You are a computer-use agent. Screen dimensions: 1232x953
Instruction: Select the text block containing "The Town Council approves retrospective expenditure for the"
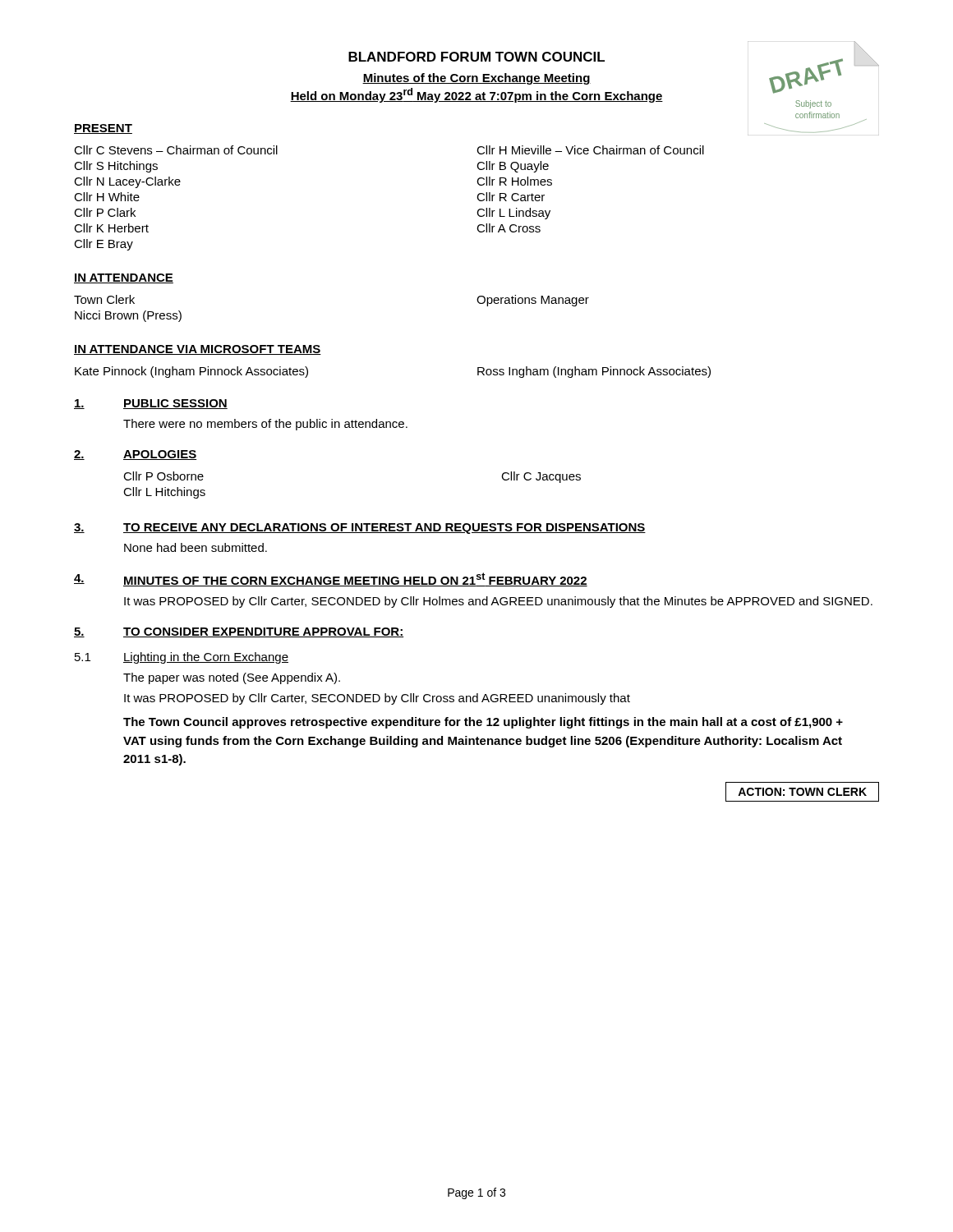[x=483, y=740]
